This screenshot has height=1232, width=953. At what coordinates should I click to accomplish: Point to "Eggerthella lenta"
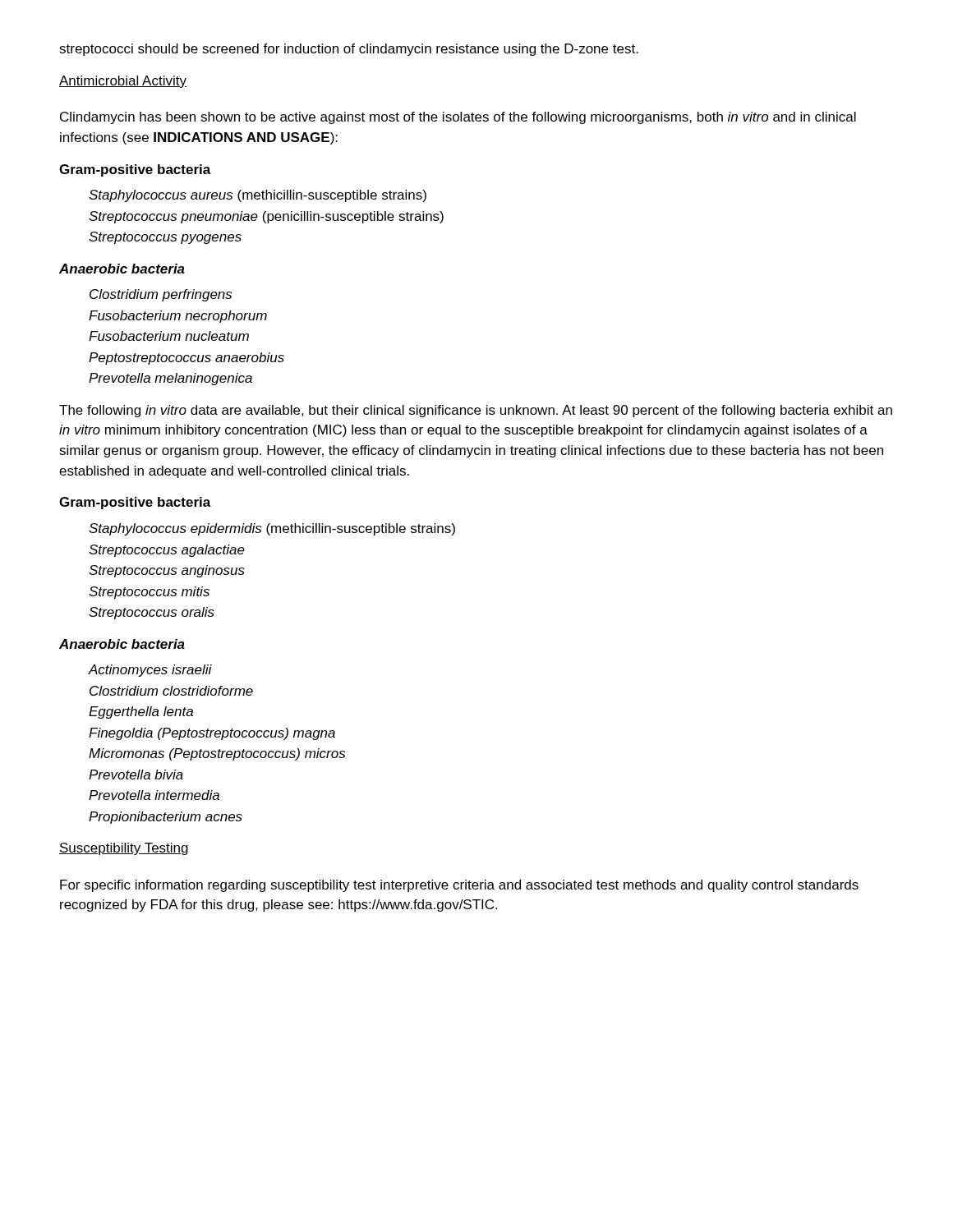[141, 713]
